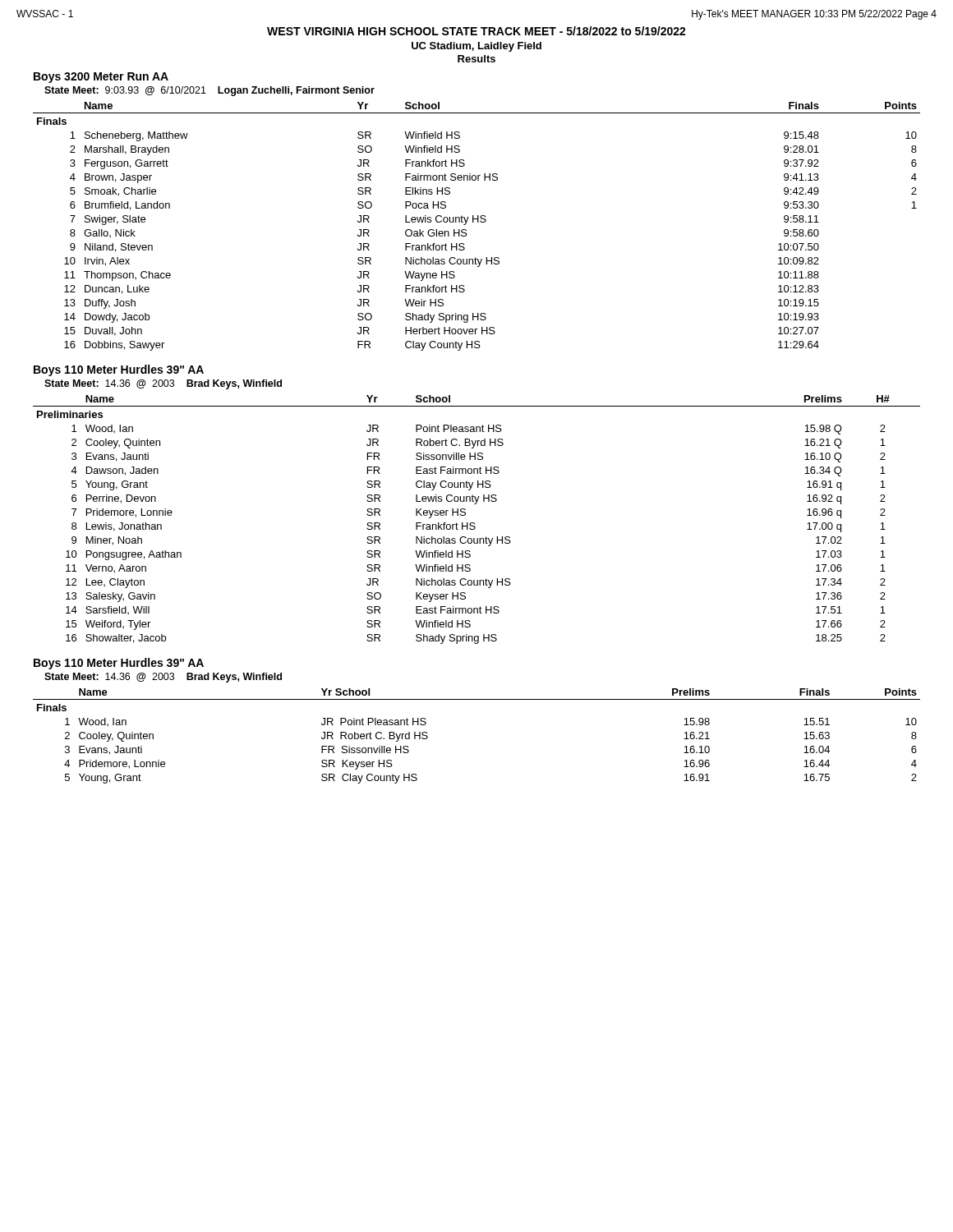
Task: Find the section header that reads "Boys 3200 Meter Run AA"
Action: [x=101, y=76]
